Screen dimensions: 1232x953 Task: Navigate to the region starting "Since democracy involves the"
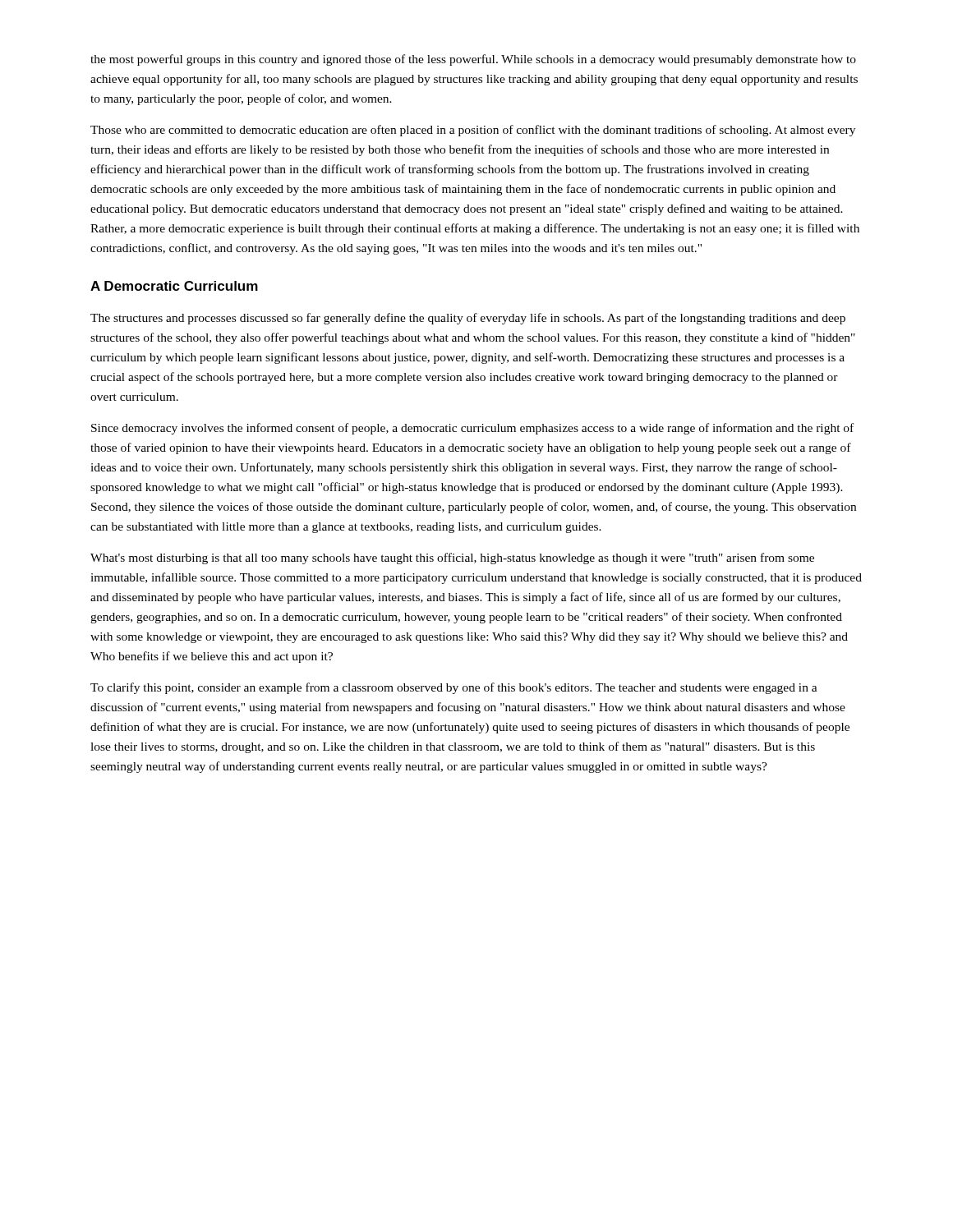[x=476, y=477]
